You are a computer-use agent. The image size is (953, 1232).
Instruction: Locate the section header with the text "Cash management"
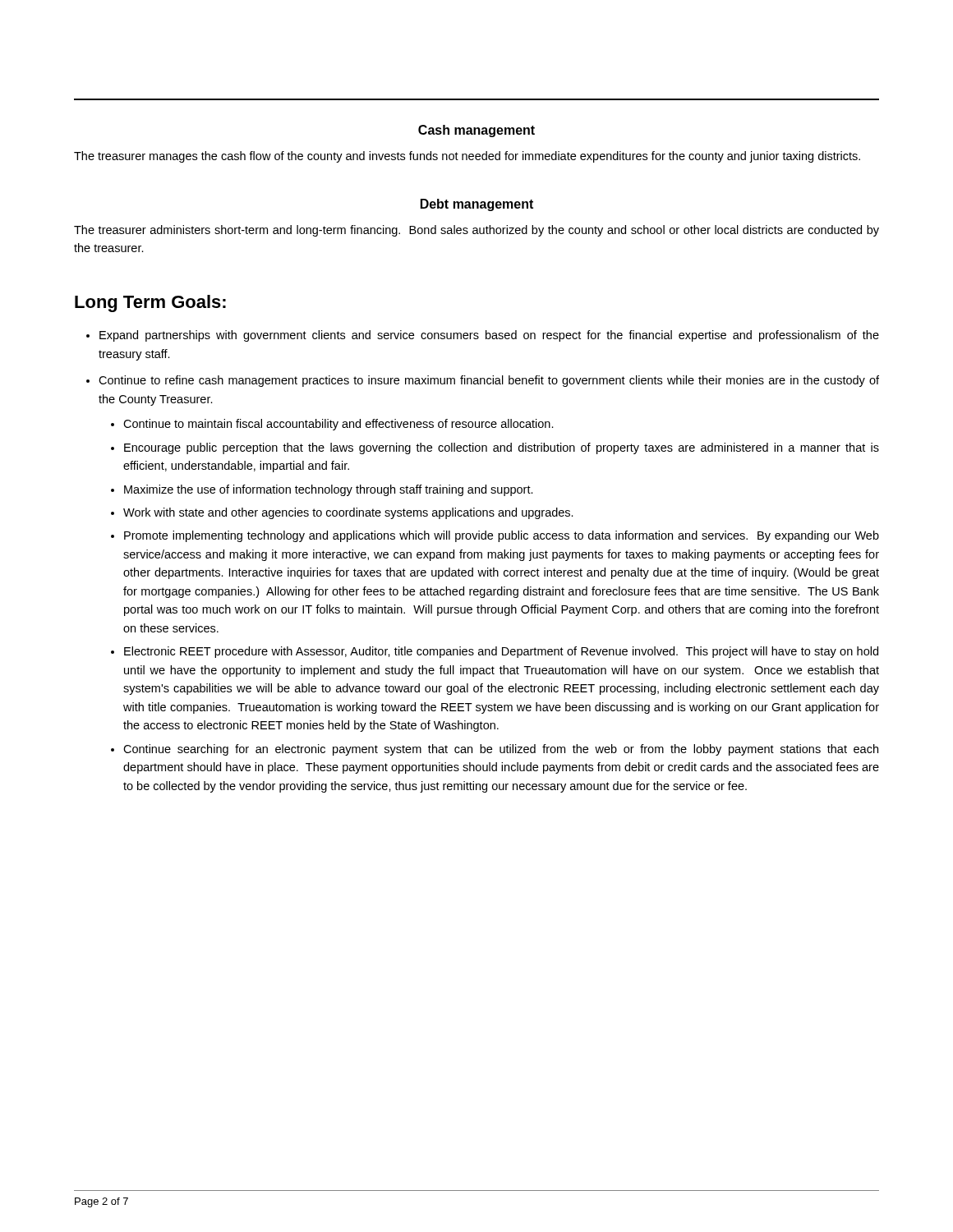476,130
